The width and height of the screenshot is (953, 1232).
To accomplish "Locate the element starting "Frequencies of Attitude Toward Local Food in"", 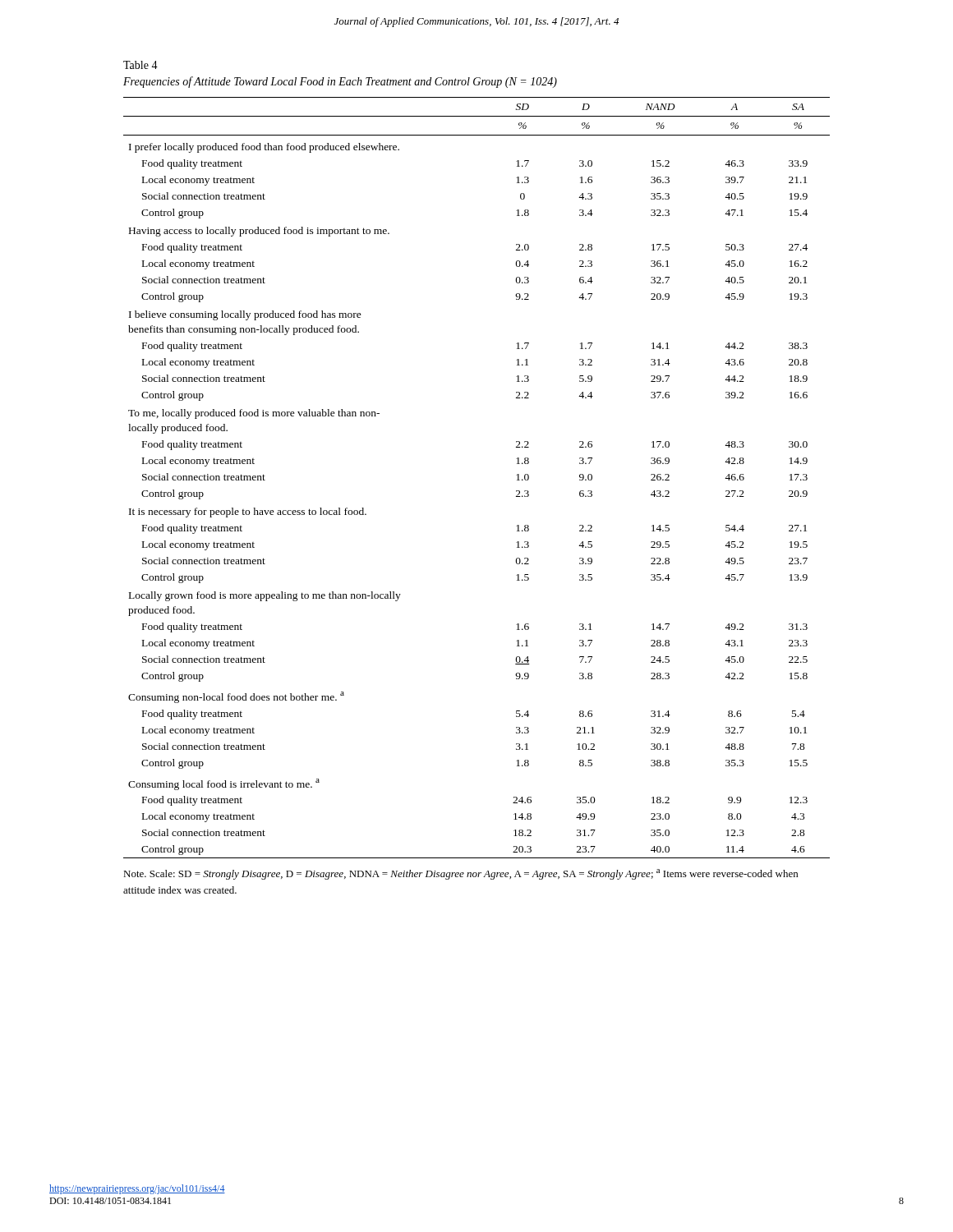I will [340, 82].
